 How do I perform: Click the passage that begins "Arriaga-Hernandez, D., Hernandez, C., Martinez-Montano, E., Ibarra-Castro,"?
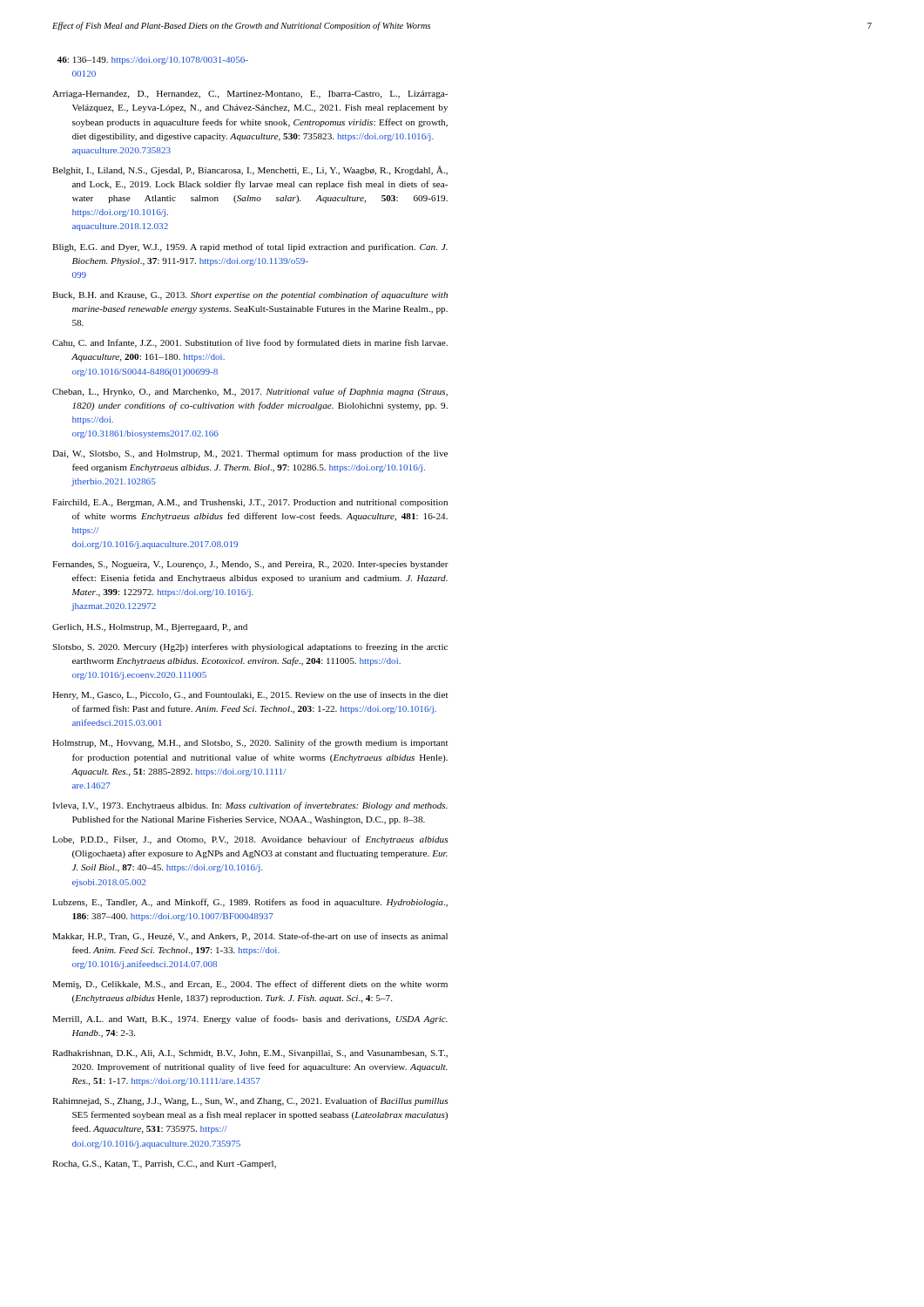(x=250, y=122)
